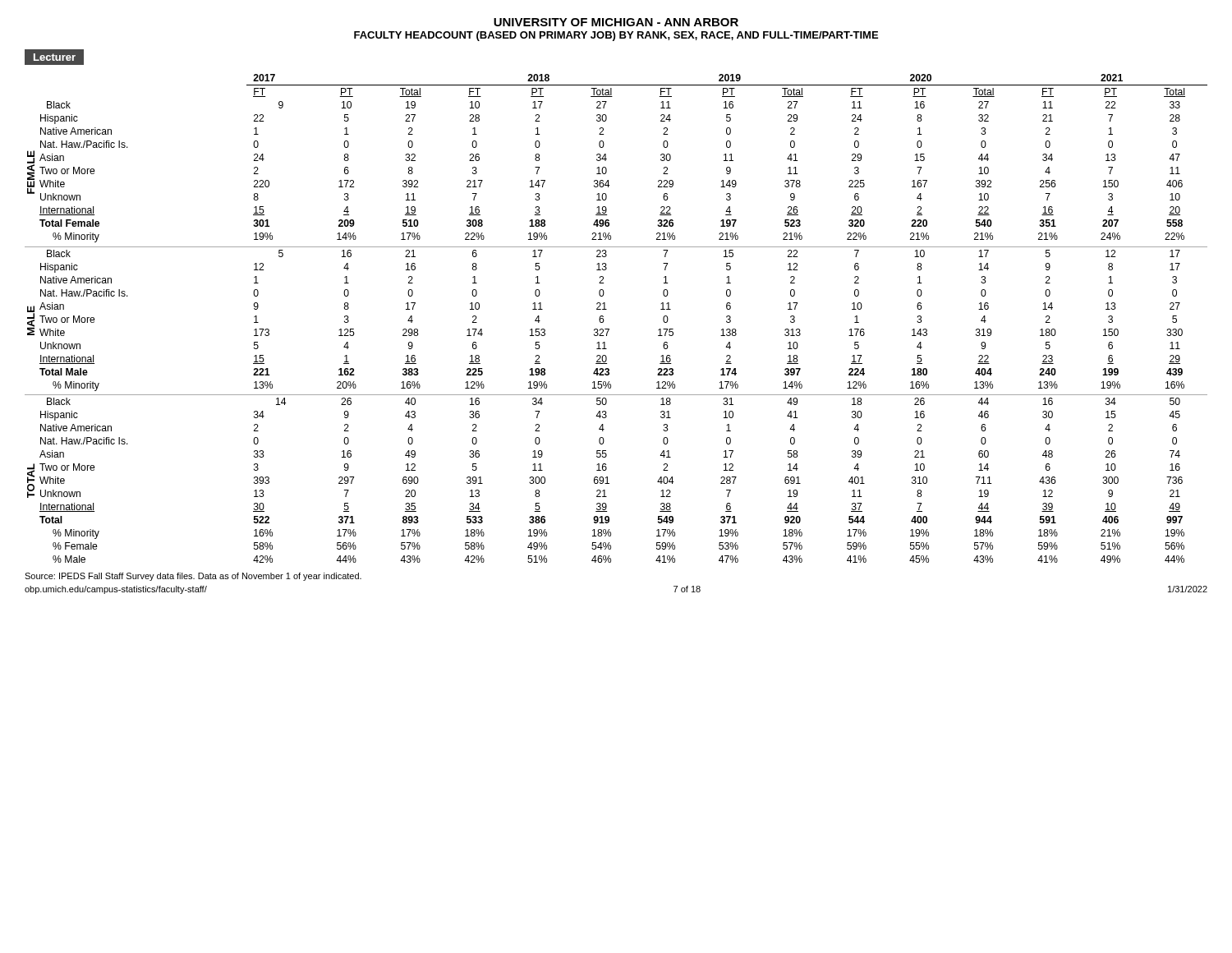
Task: Find a table
Action: coord(616,319)
